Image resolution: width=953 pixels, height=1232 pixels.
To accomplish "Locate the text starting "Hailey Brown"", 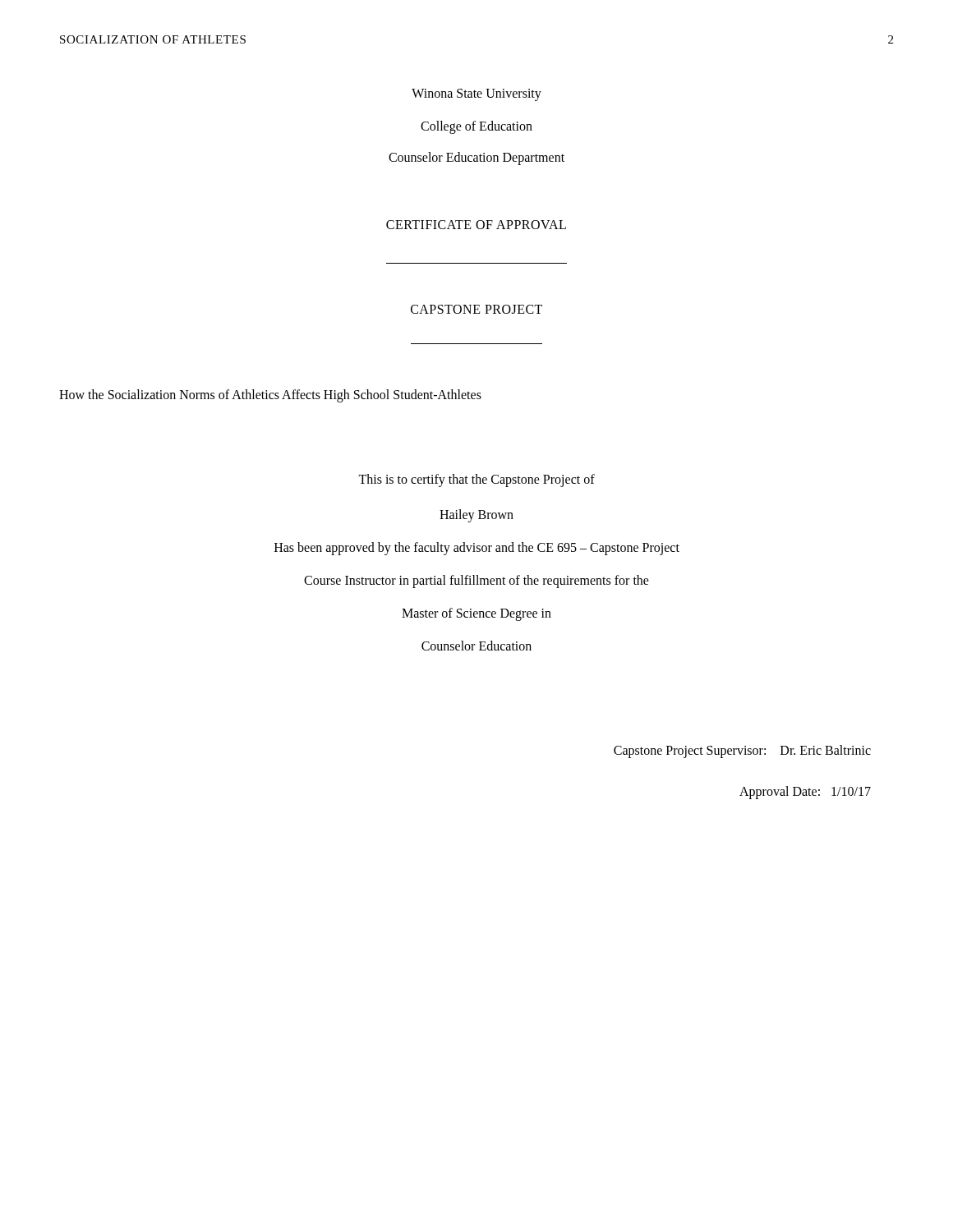I will pyautogui.click(x=476, y=515).
